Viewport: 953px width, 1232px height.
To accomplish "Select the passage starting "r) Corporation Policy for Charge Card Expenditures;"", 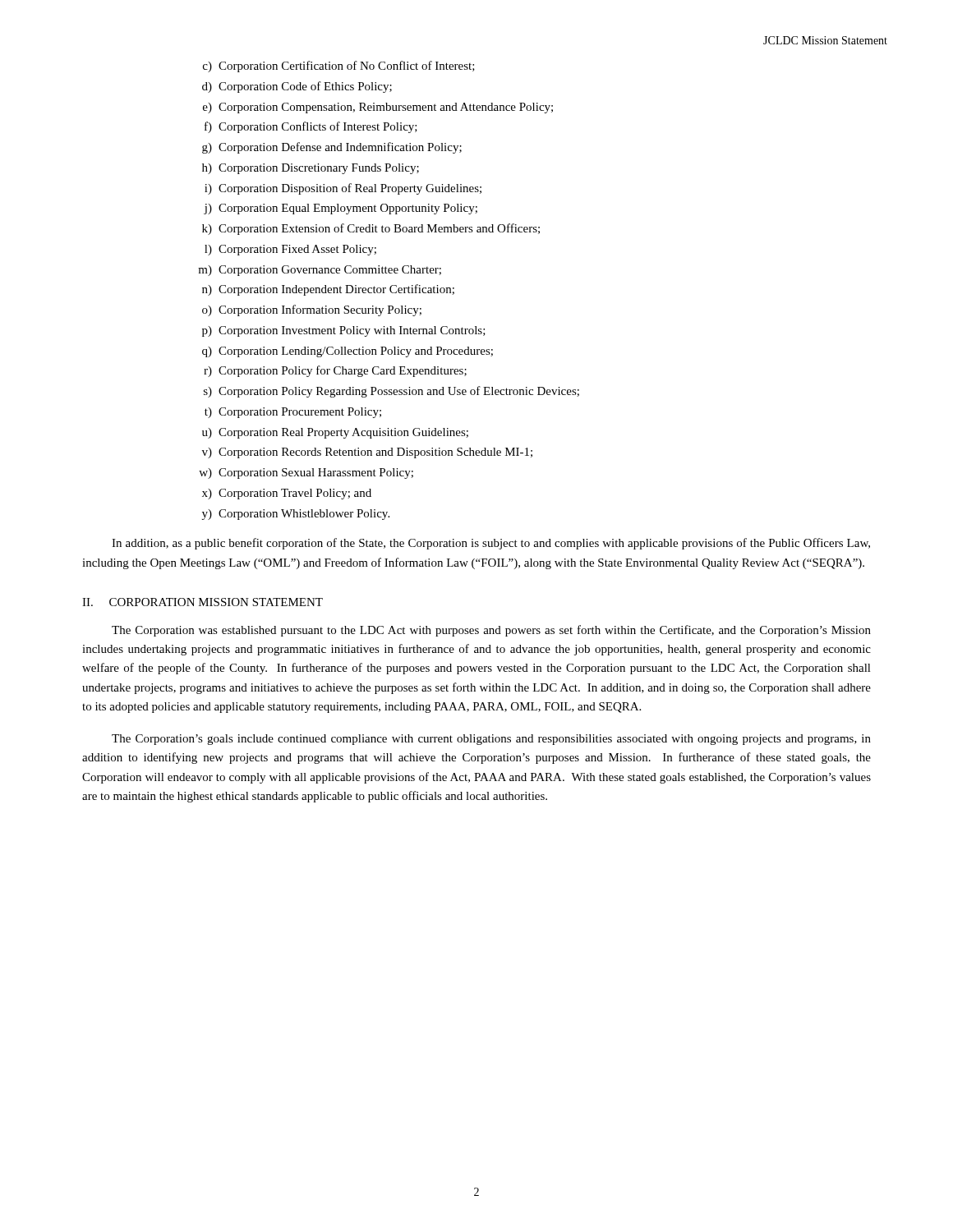I will [324, 371].
